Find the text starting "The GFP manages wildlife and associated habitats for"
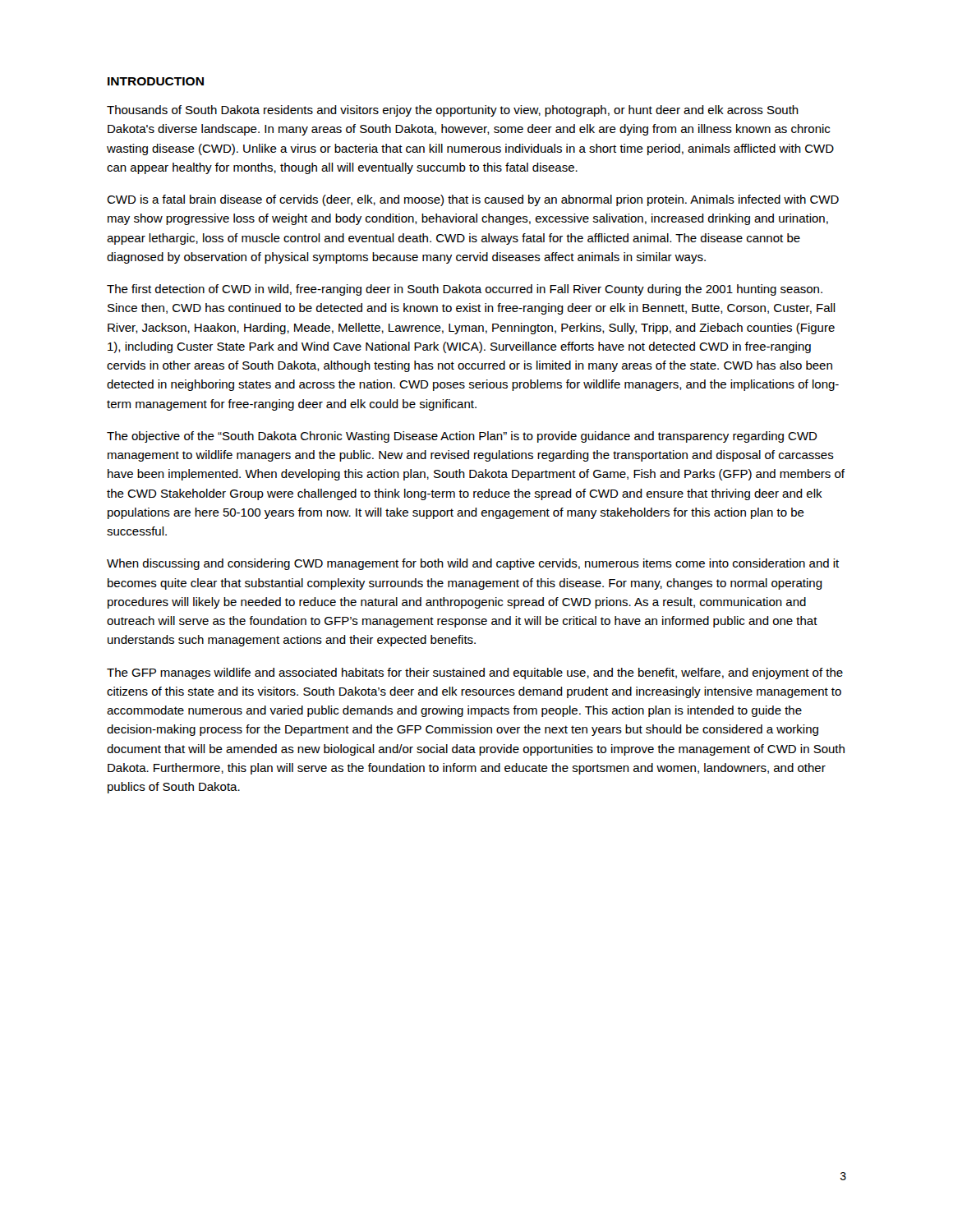 [x=476, y=729]
